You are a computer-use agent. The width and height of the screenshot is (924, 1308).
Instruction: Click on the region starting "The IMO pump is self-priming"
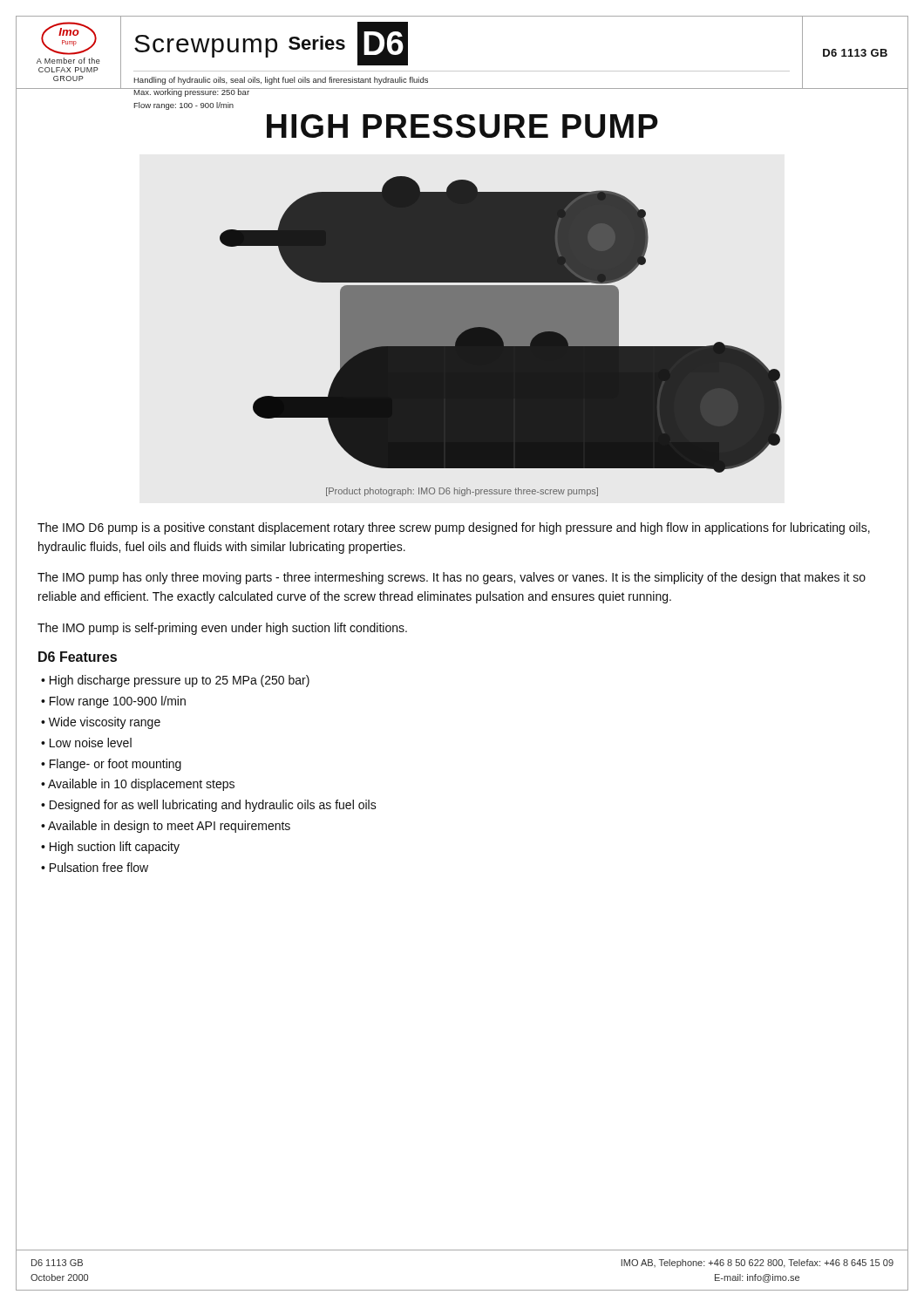click(223, 628)
